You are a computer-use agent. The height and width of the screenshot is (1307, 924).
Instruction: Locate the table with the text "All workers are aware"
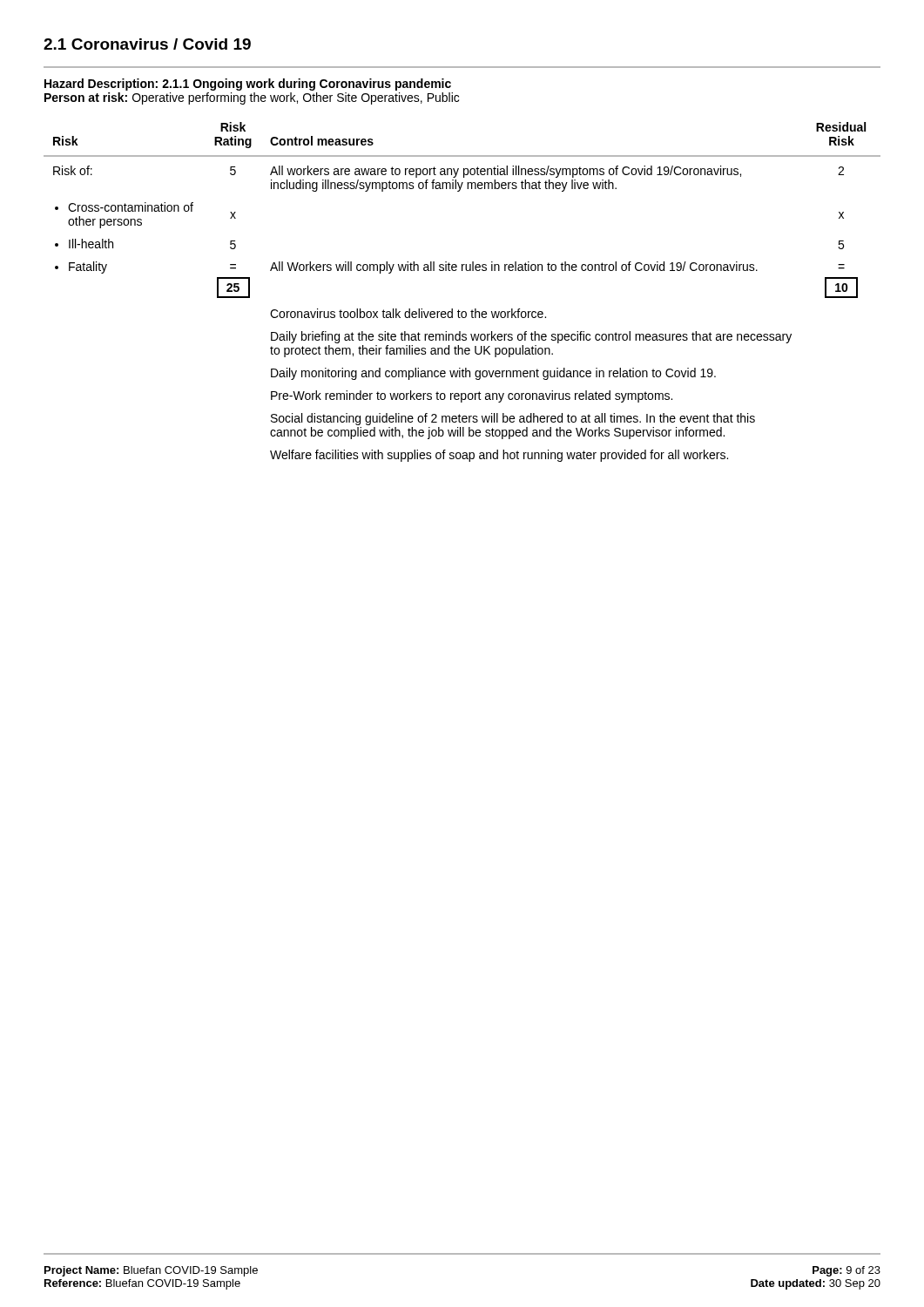pyautogui.click(x=462, y=289)
